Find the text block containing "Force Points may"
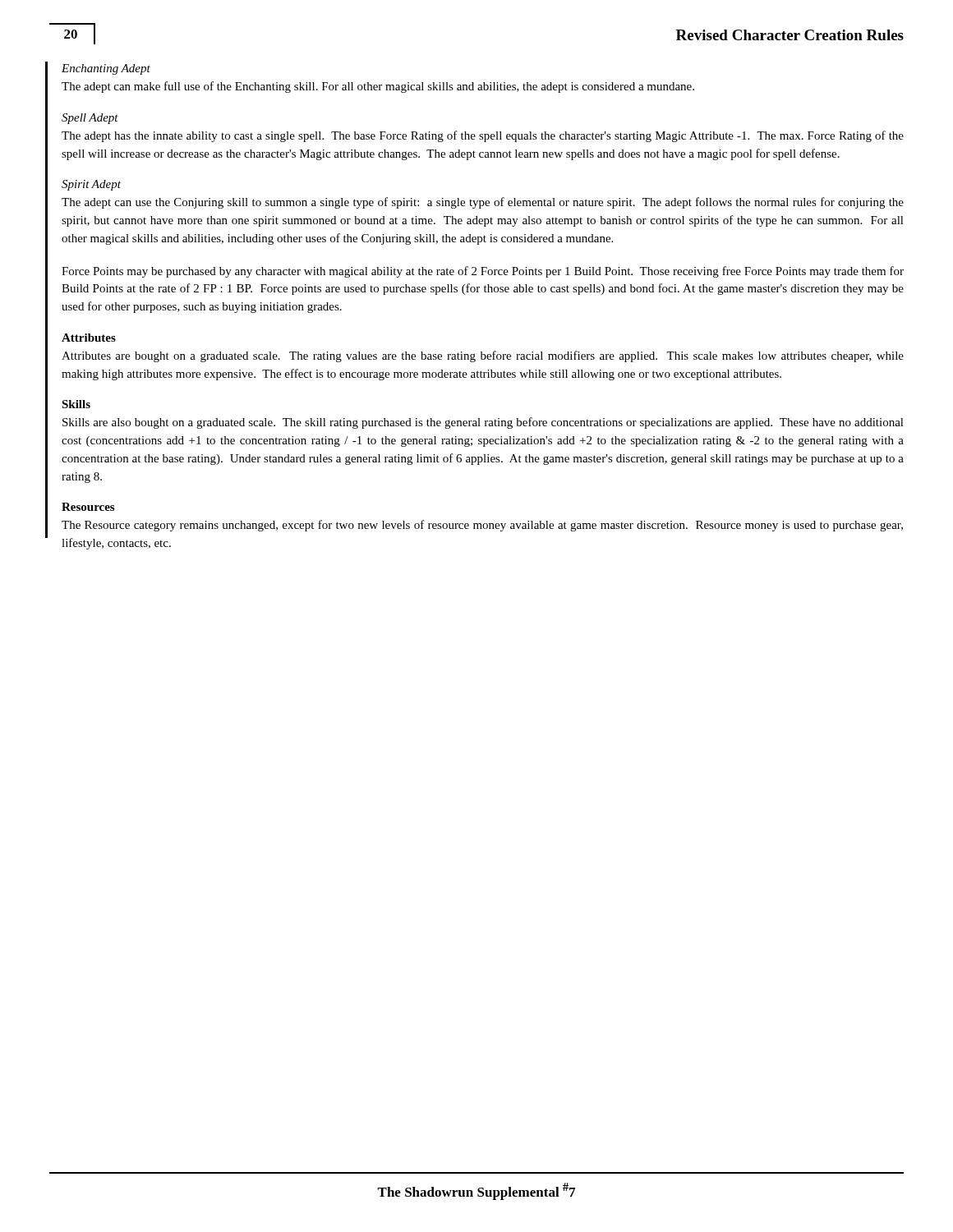Image resolution: width=953 pixels, height=1232 pixels. tap(483, 288)
